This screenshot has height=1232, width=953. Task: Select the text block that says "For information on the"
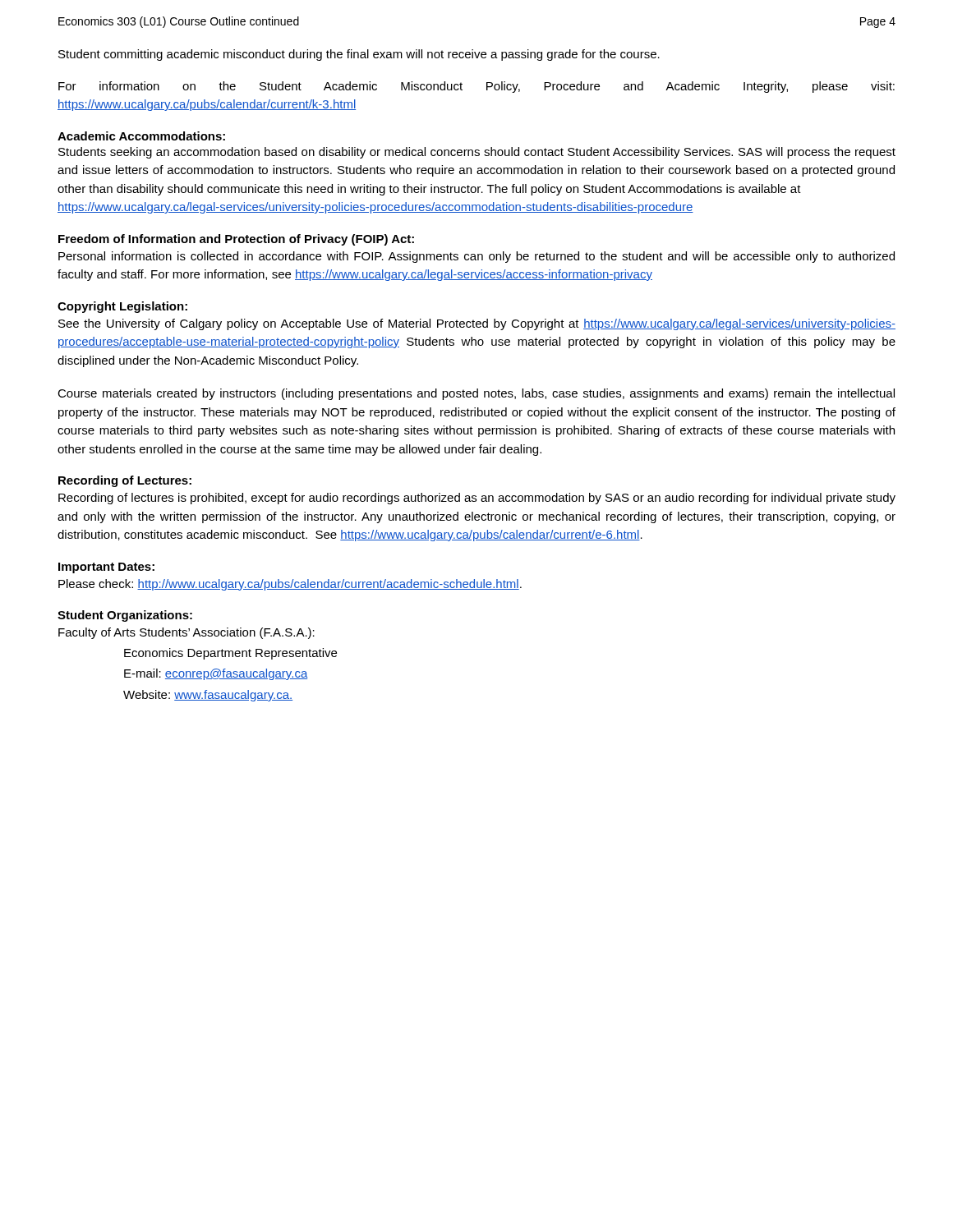tap(476, 95)
